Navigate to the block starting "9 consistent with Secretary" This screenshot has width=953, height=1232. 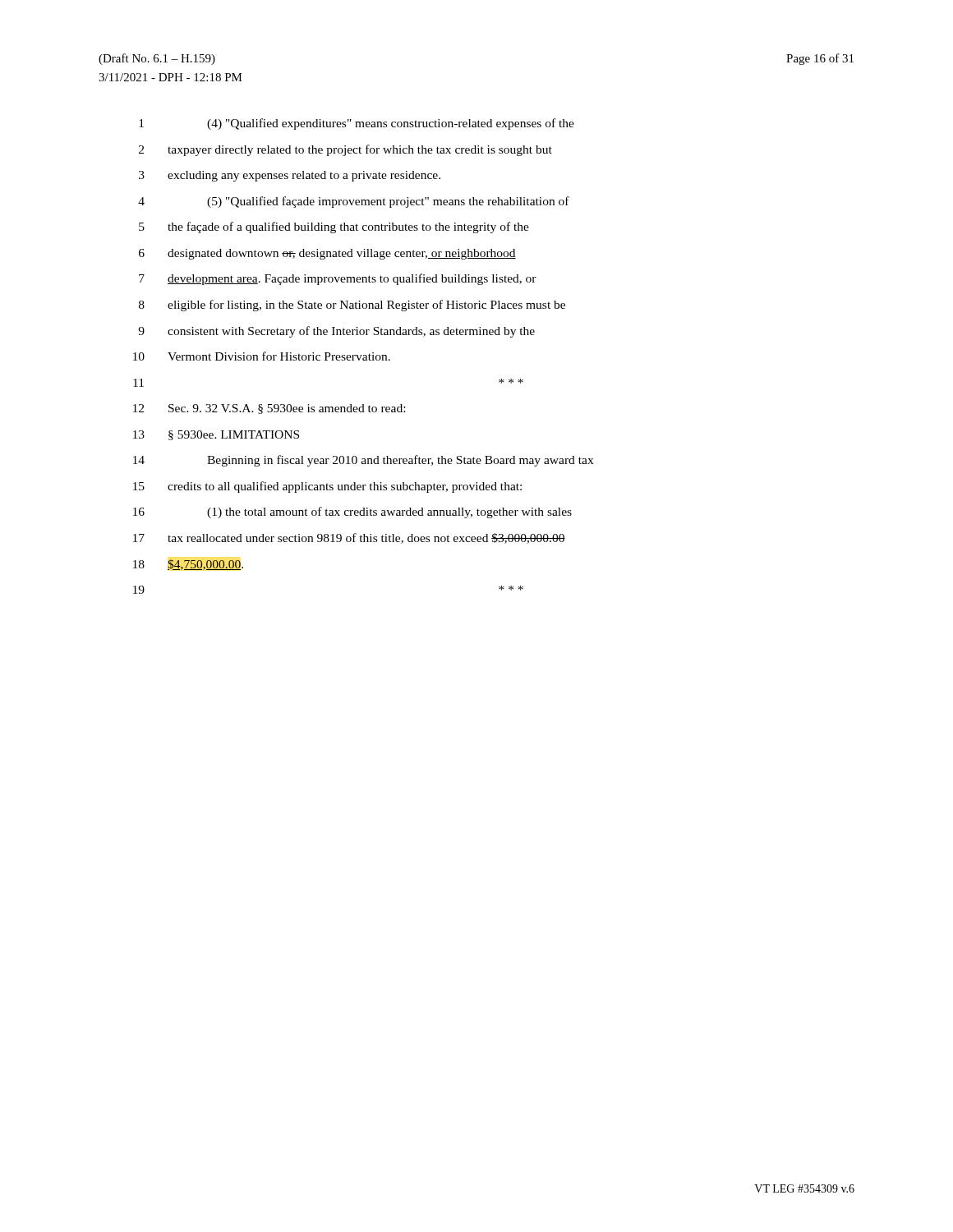pos(476,330)
